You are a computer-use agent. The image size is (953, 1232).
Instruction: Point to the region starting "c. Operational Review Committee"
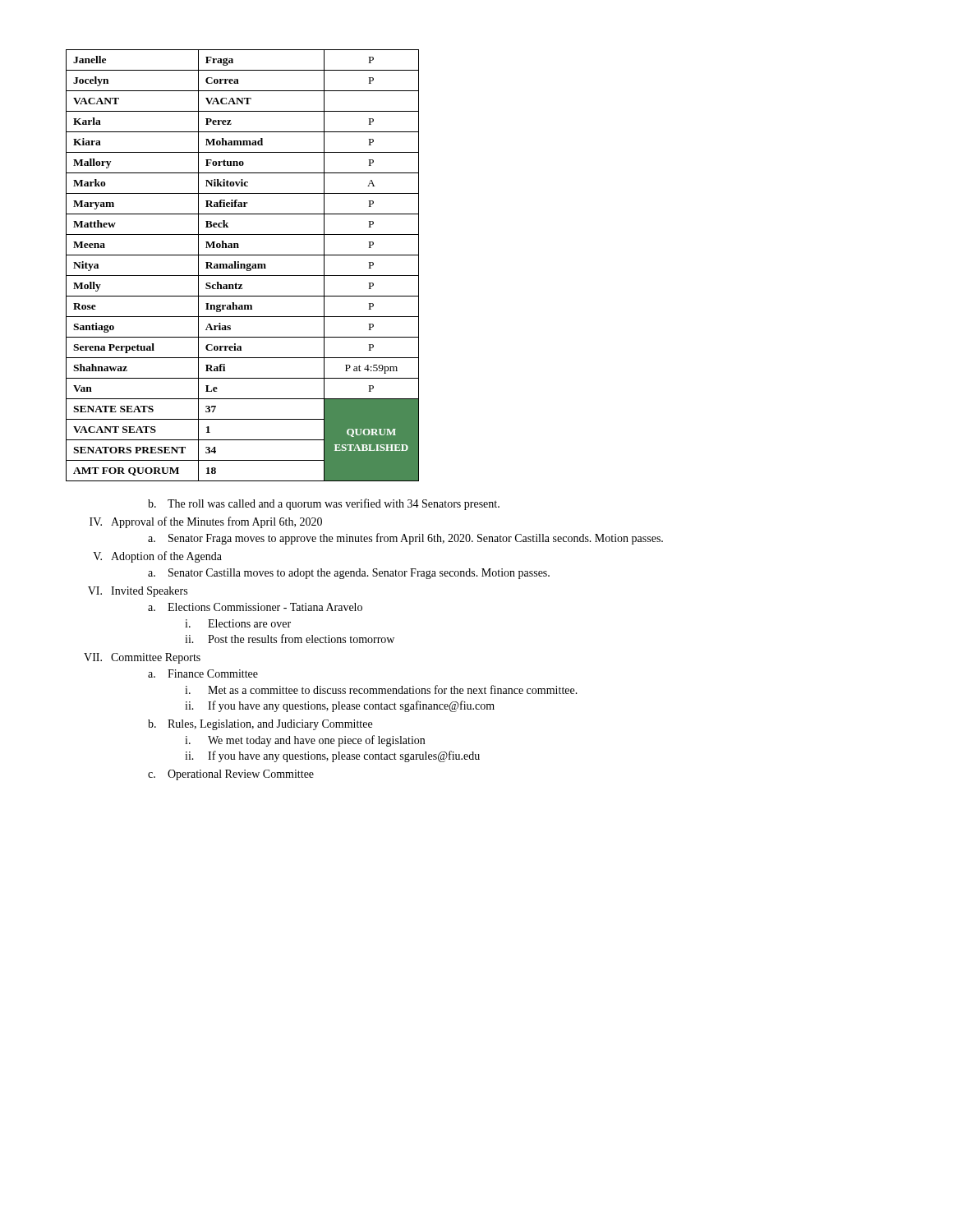(x=231, y=775)
